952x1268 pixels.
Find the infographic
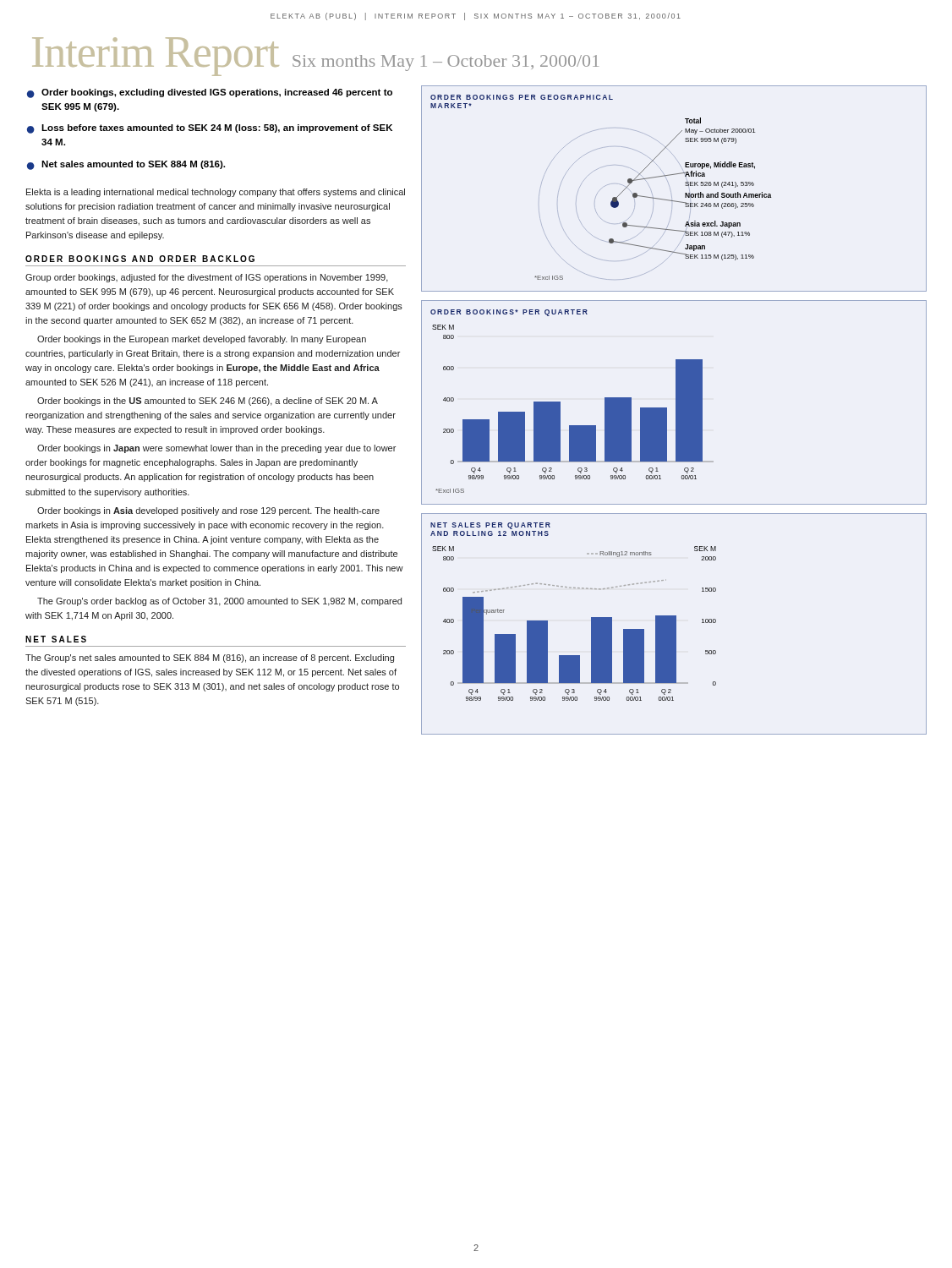674,188
